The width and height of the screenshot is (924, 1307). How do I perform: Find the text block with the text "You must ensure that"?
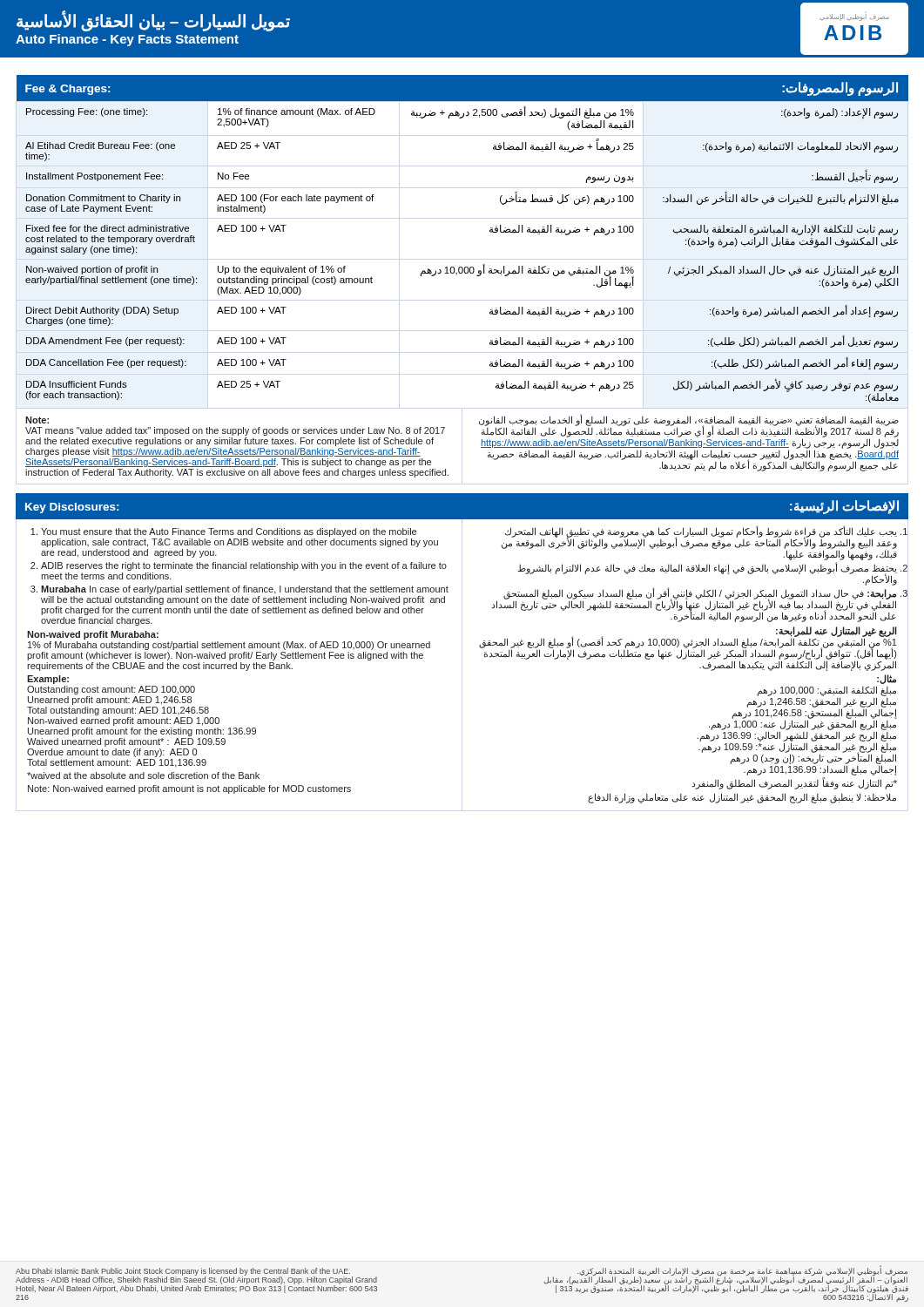coord(462,665)
